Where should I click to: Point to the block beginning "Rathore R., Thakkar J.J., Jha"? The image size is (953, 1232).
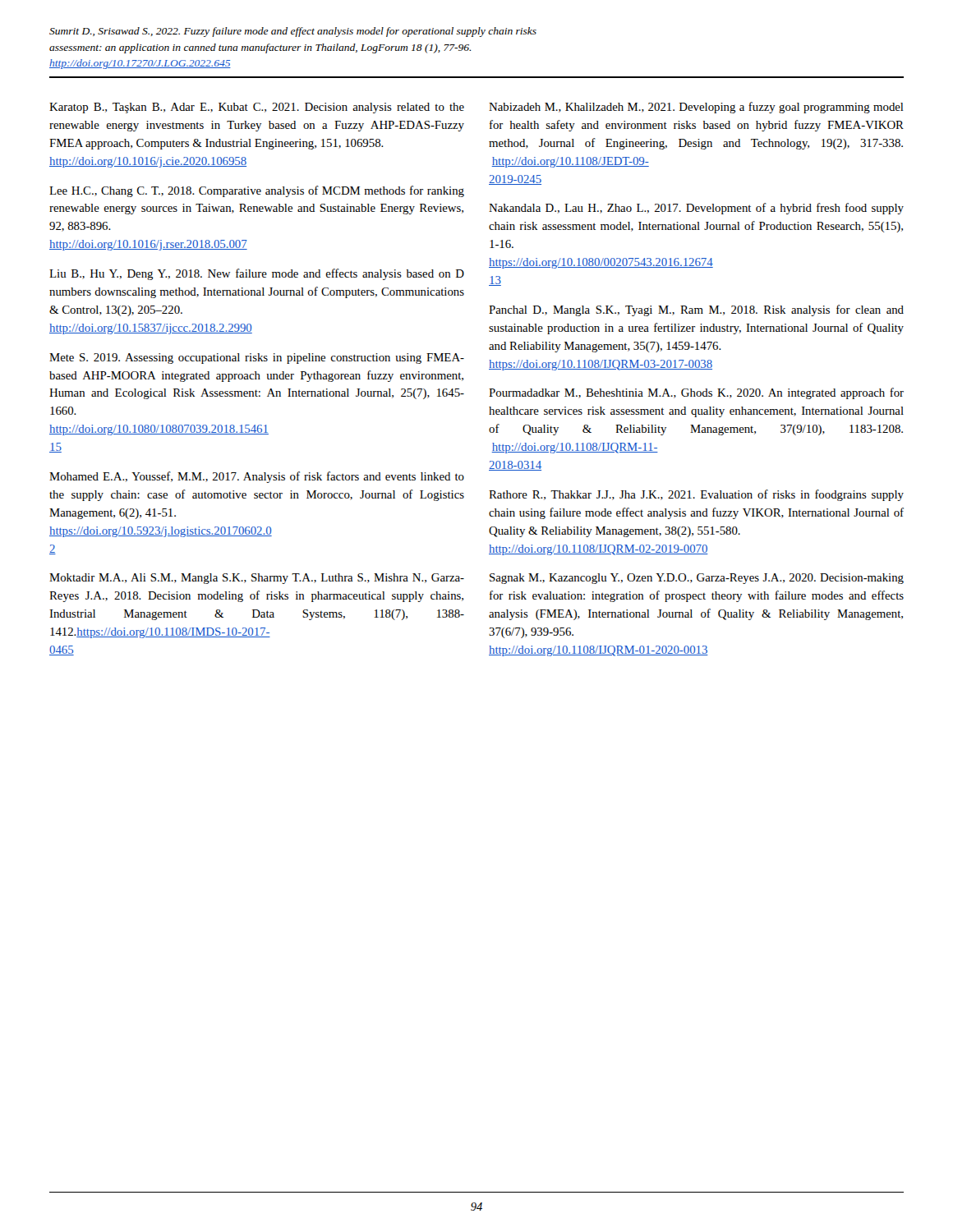696,521
